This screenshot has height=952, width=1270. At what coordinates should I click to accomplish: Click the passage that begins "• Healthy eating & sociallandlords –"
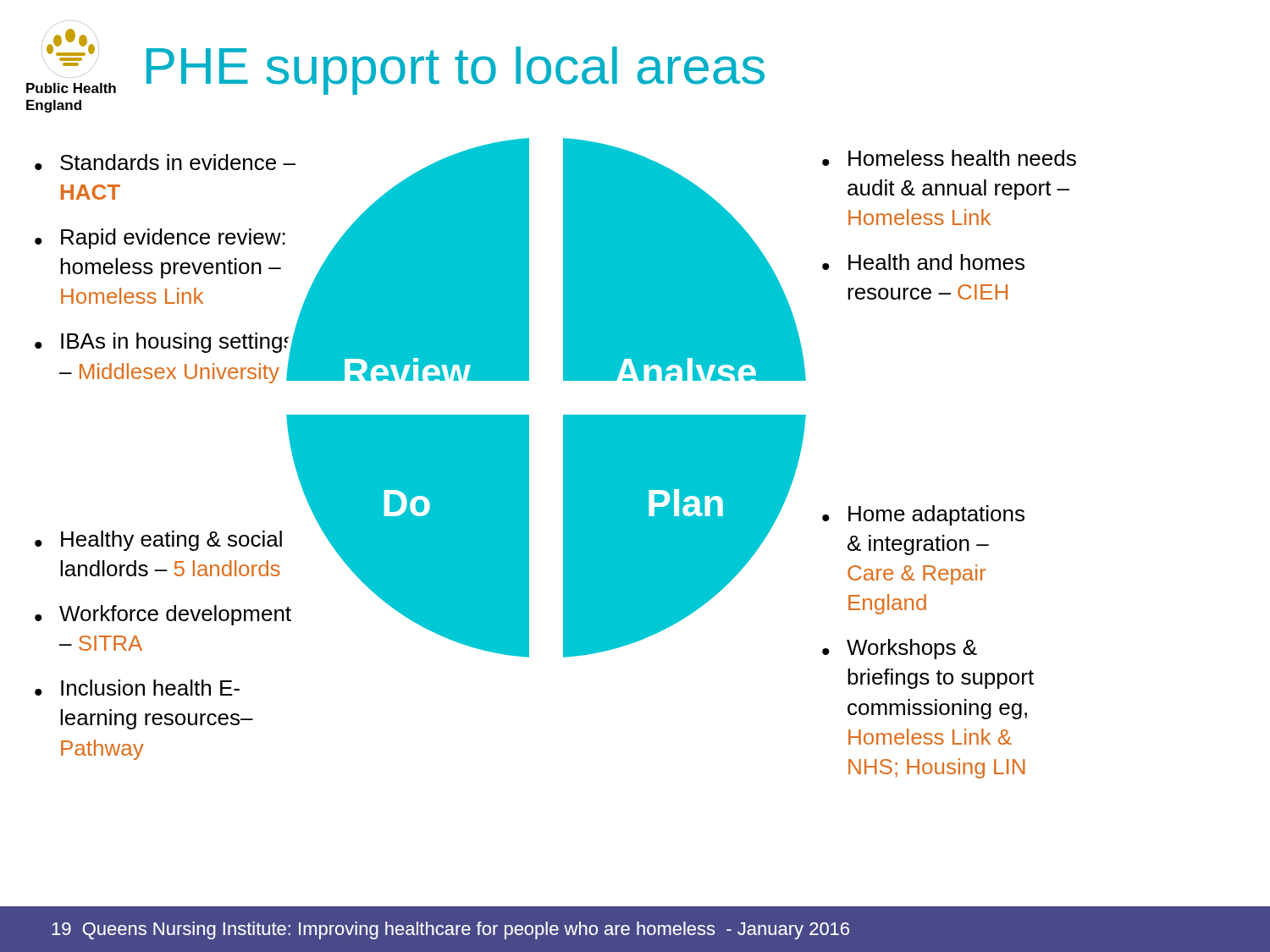point(159,554)
